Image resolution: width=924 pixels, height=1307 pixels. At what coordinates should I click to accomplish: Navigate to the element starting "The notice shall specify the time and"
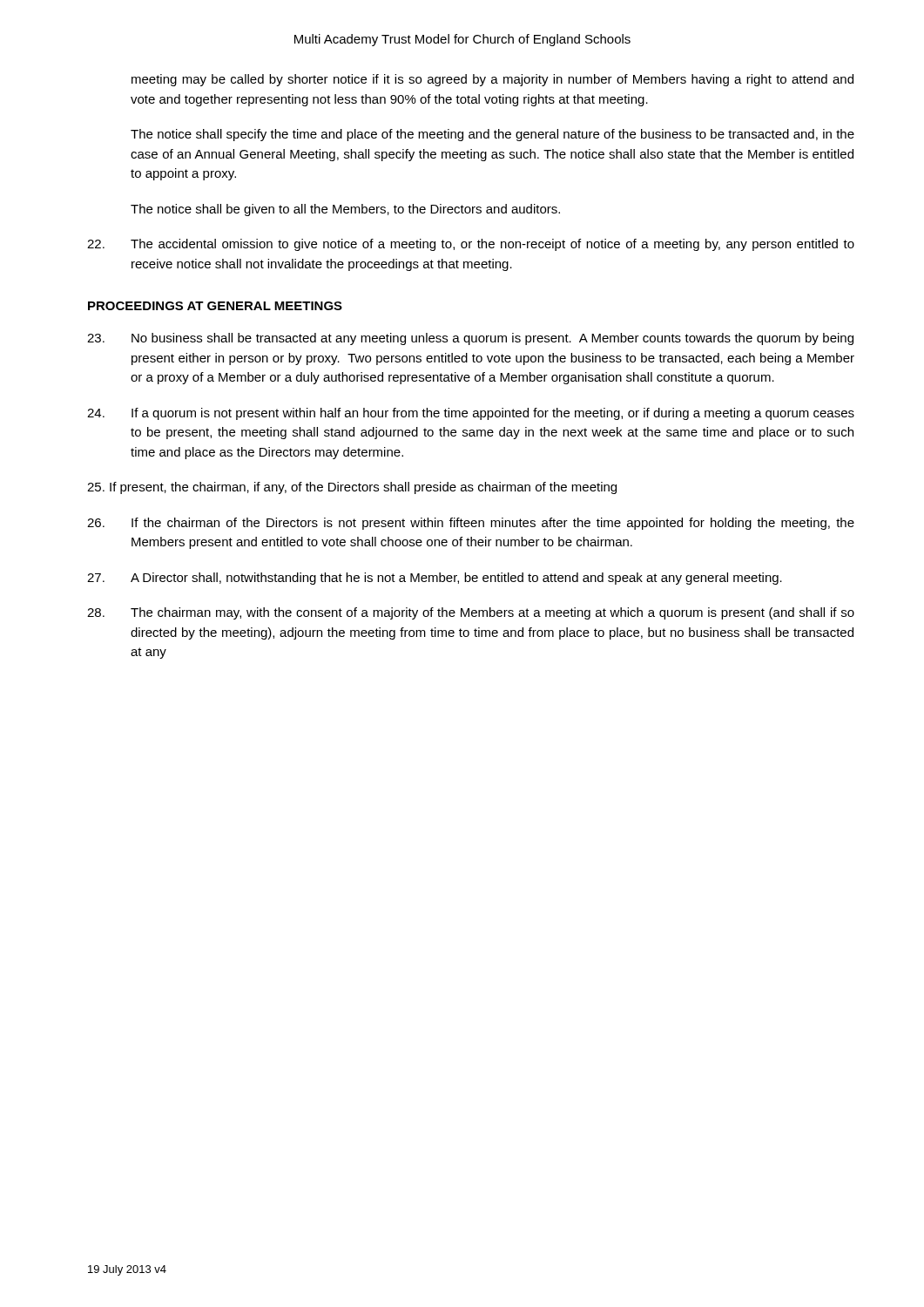(492, 153)
